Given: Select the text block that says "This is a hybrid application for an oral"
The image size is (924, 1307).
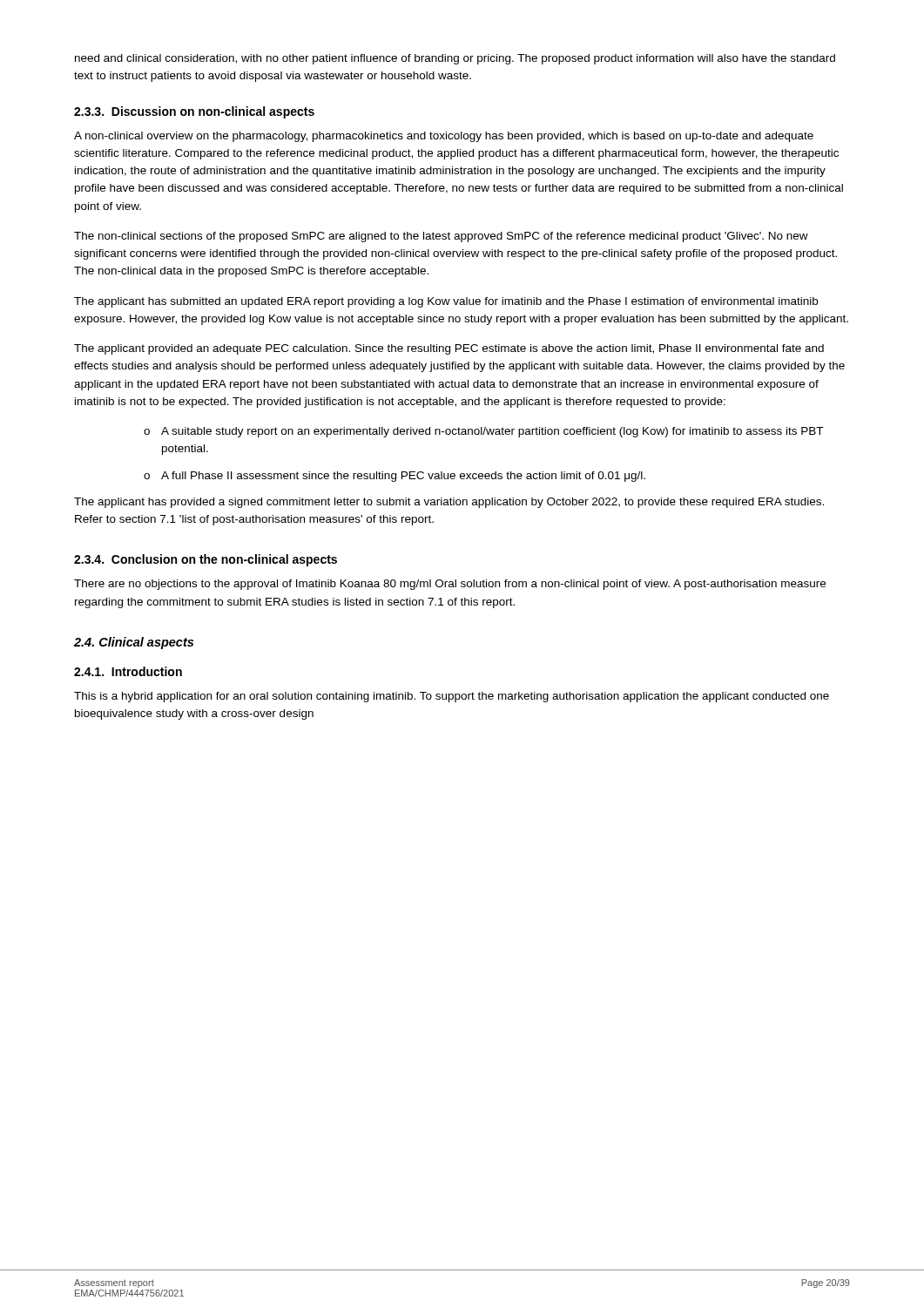Looking at the screenshot, I should click(452, 704).
